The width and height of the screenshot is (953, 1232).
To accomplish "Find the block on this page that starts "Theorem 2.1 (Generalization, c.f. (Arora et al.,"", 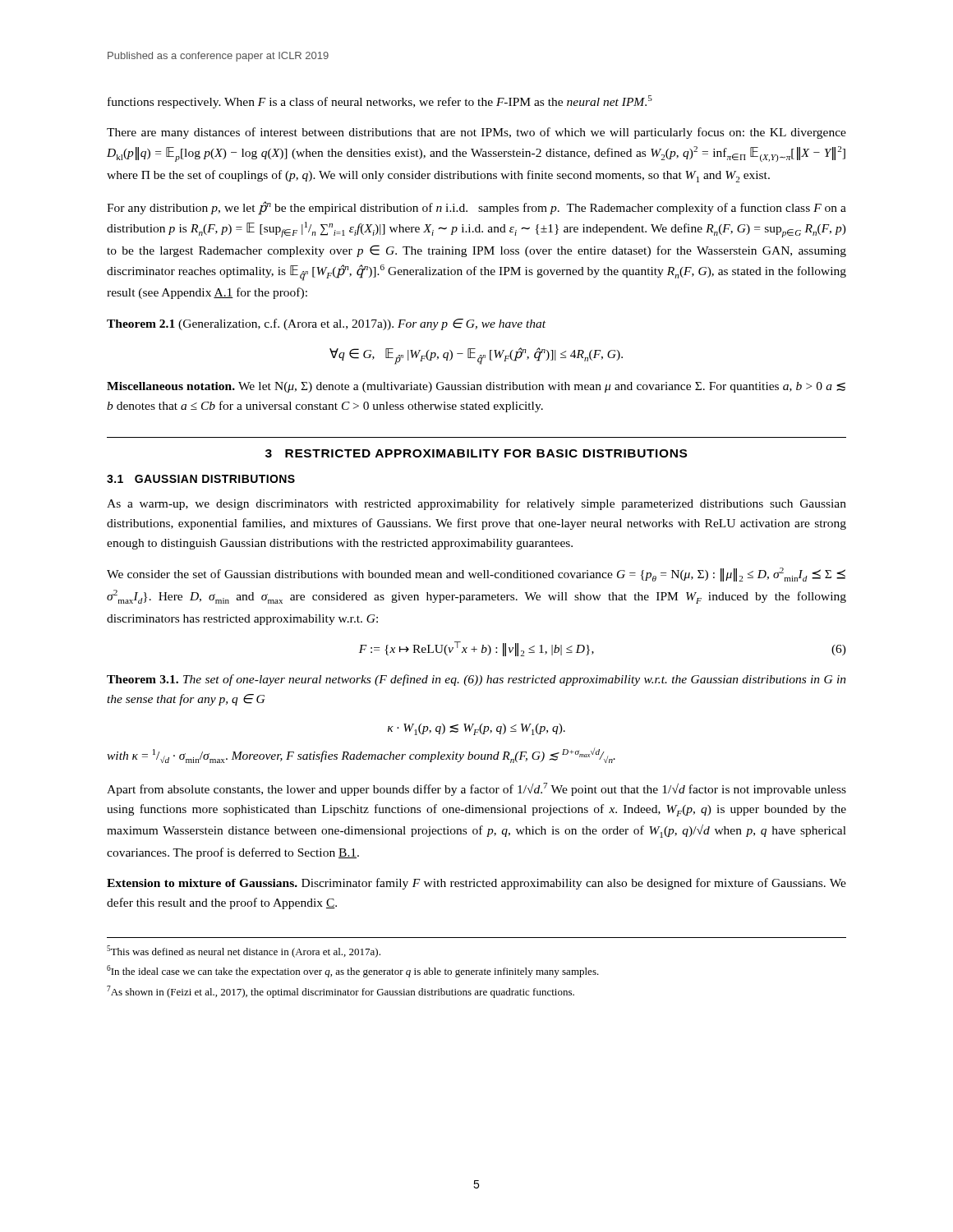I will click(476, 324).
